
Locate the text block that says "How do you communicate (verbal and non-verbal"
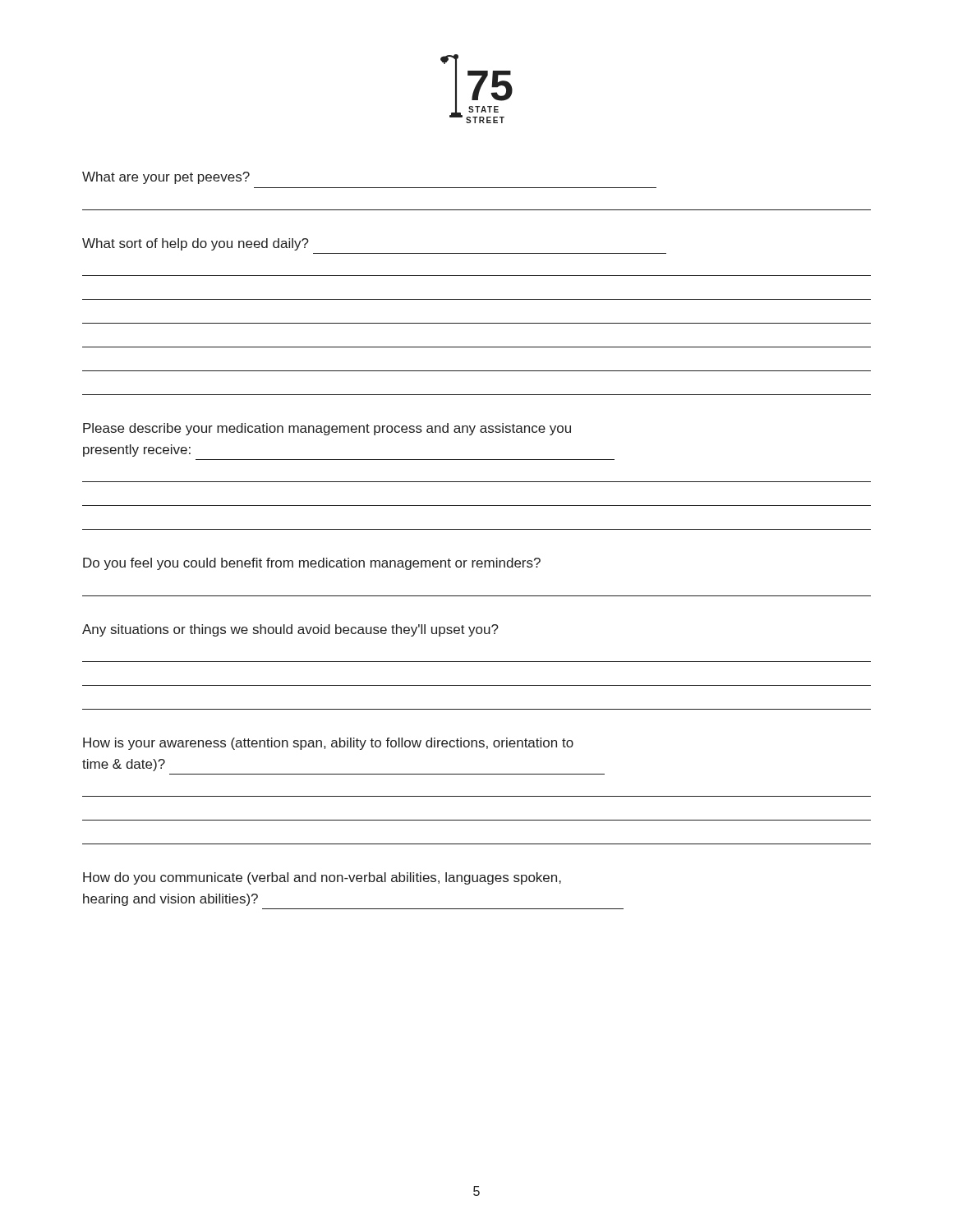tap(476, 888)
